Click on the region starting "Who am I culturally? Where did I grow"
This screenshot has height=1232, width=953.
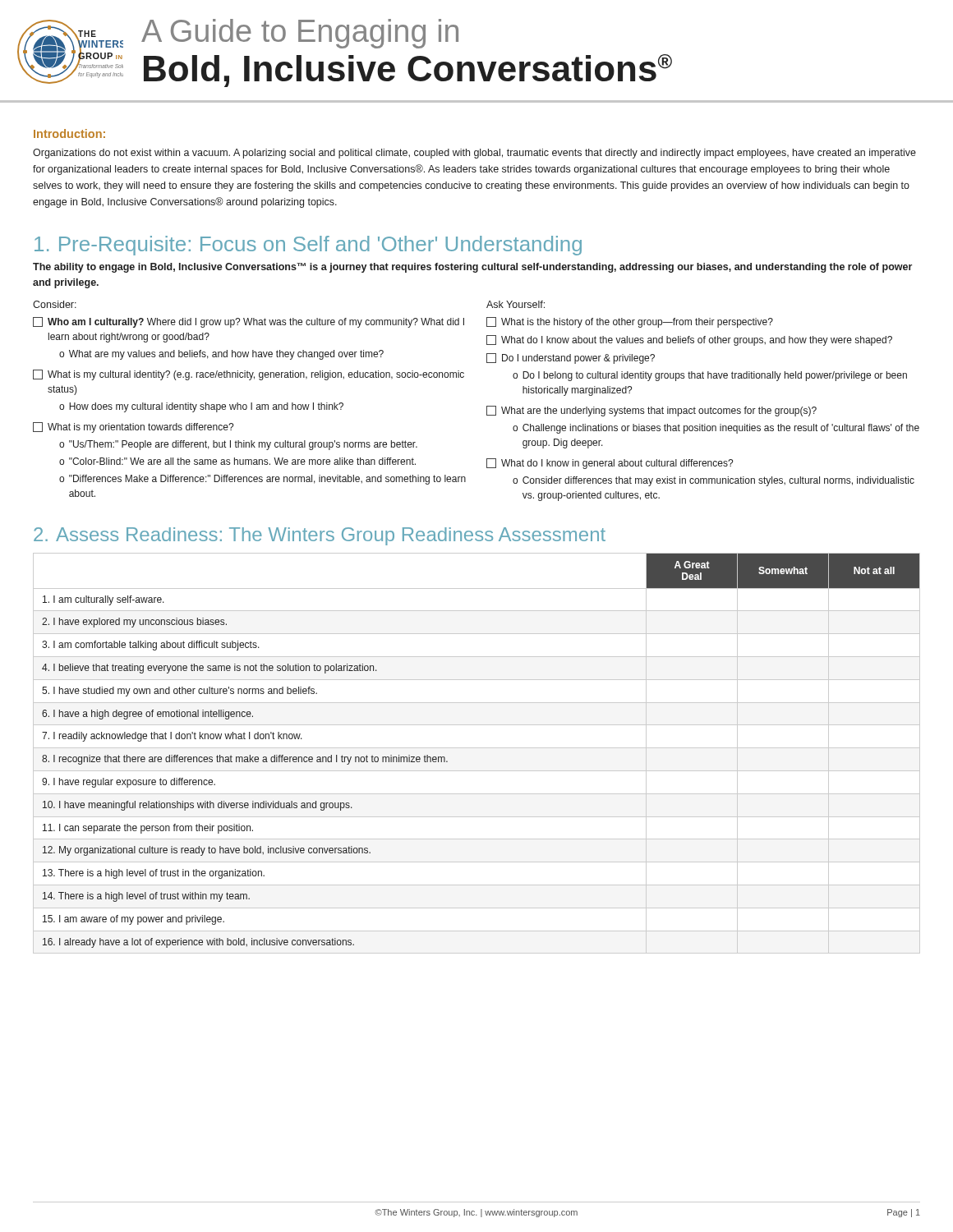click(x=250, y=339)
